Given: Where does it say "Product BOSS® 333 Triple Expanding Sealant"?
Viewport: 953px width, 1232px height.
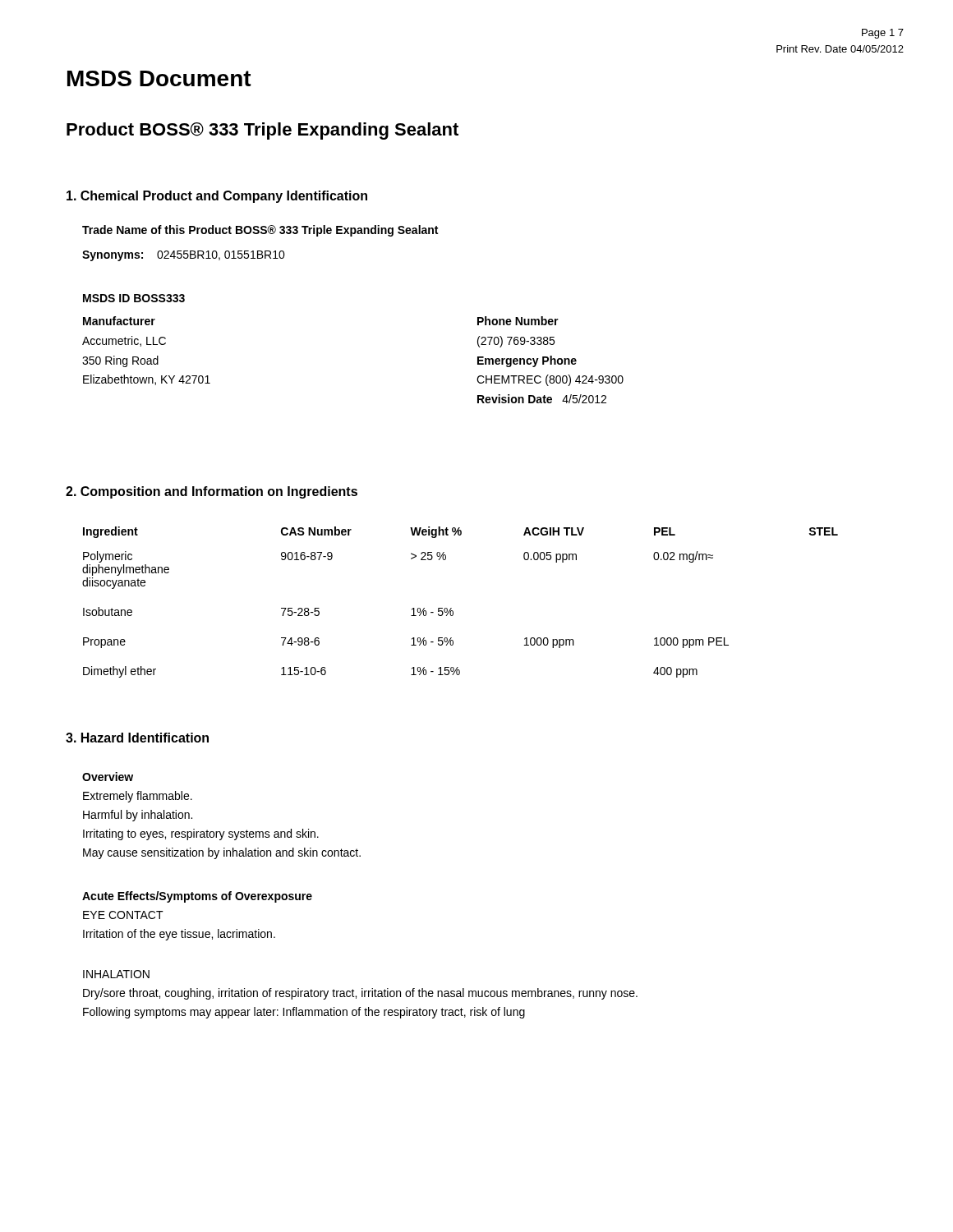Looking at the screenshot, I should point(262,129).
